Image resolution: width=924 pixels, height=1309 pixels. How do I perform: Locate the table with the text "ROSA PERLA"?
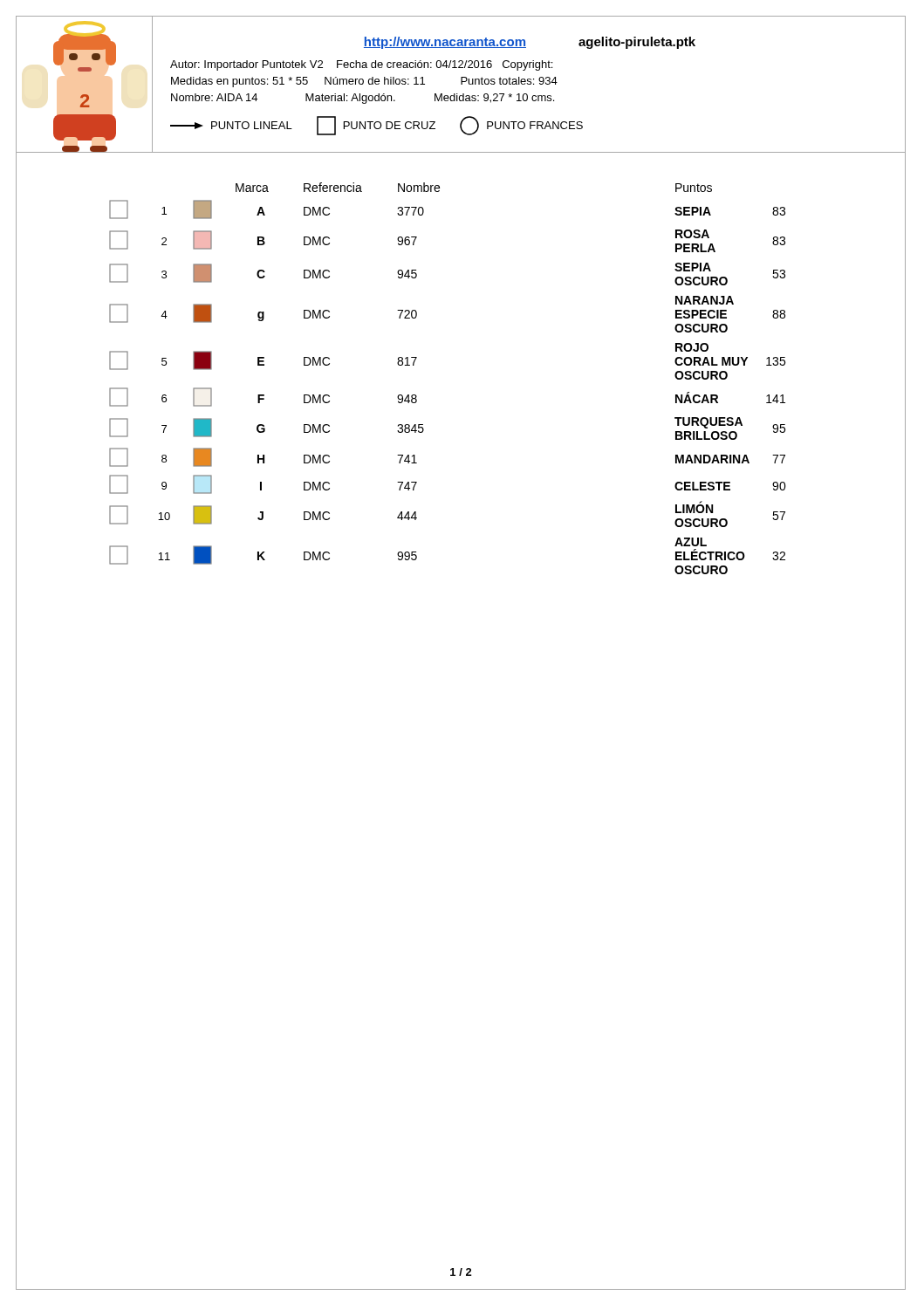[461, 374]
